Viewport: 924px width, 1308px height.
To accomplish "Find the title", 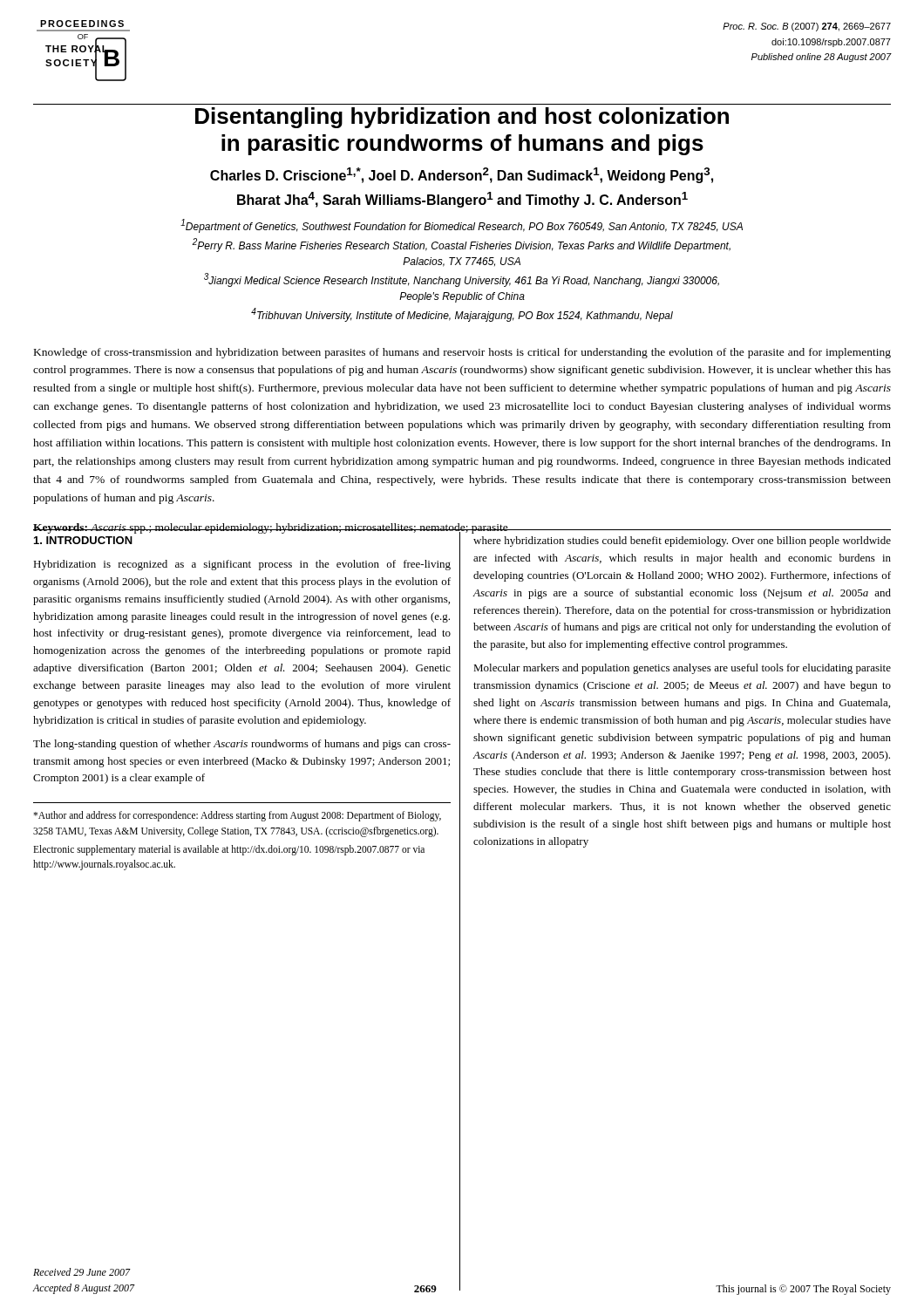I will coord(462,213).
